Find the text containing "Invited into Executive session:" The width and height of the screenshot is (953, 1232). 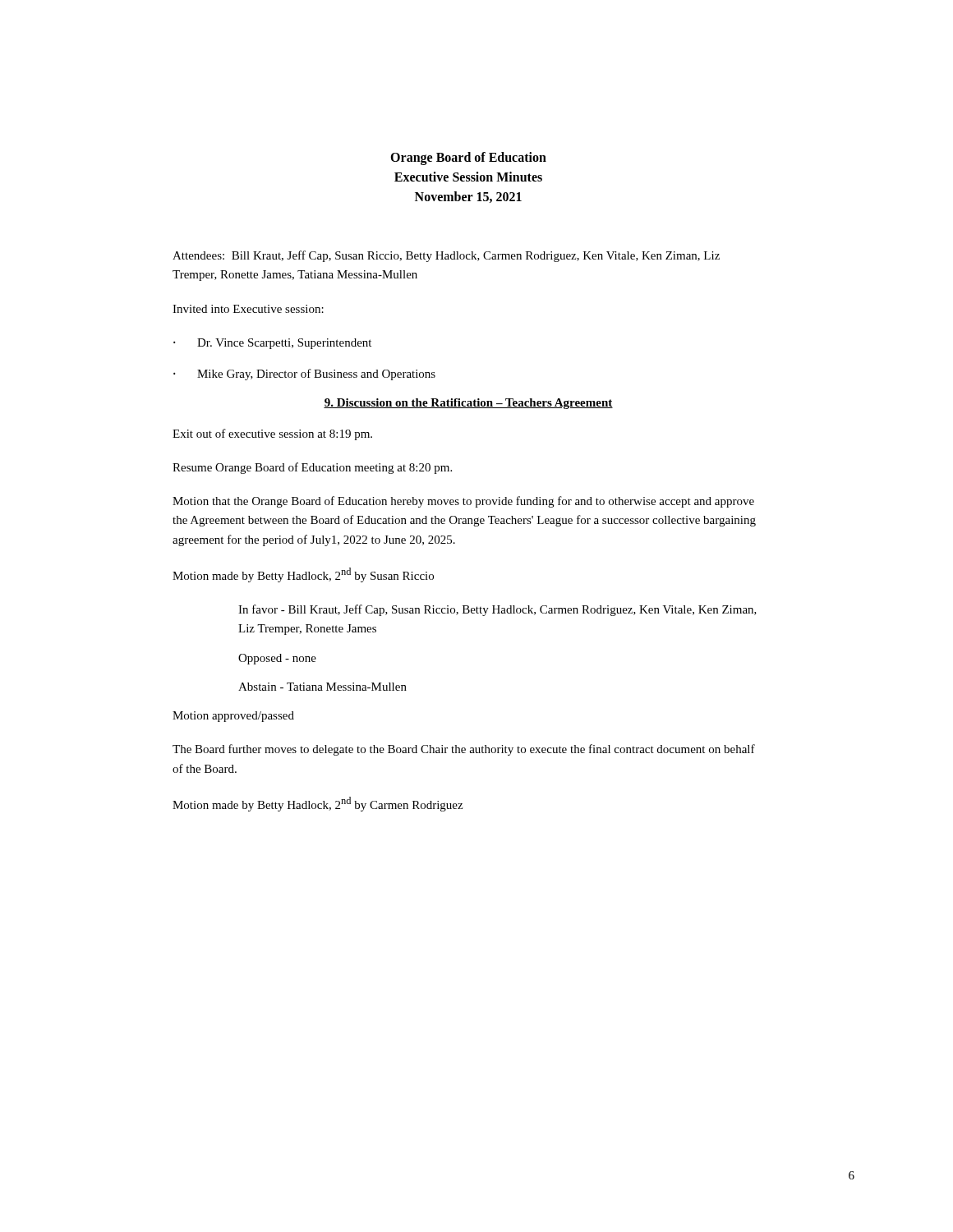(x=248, y=308)
